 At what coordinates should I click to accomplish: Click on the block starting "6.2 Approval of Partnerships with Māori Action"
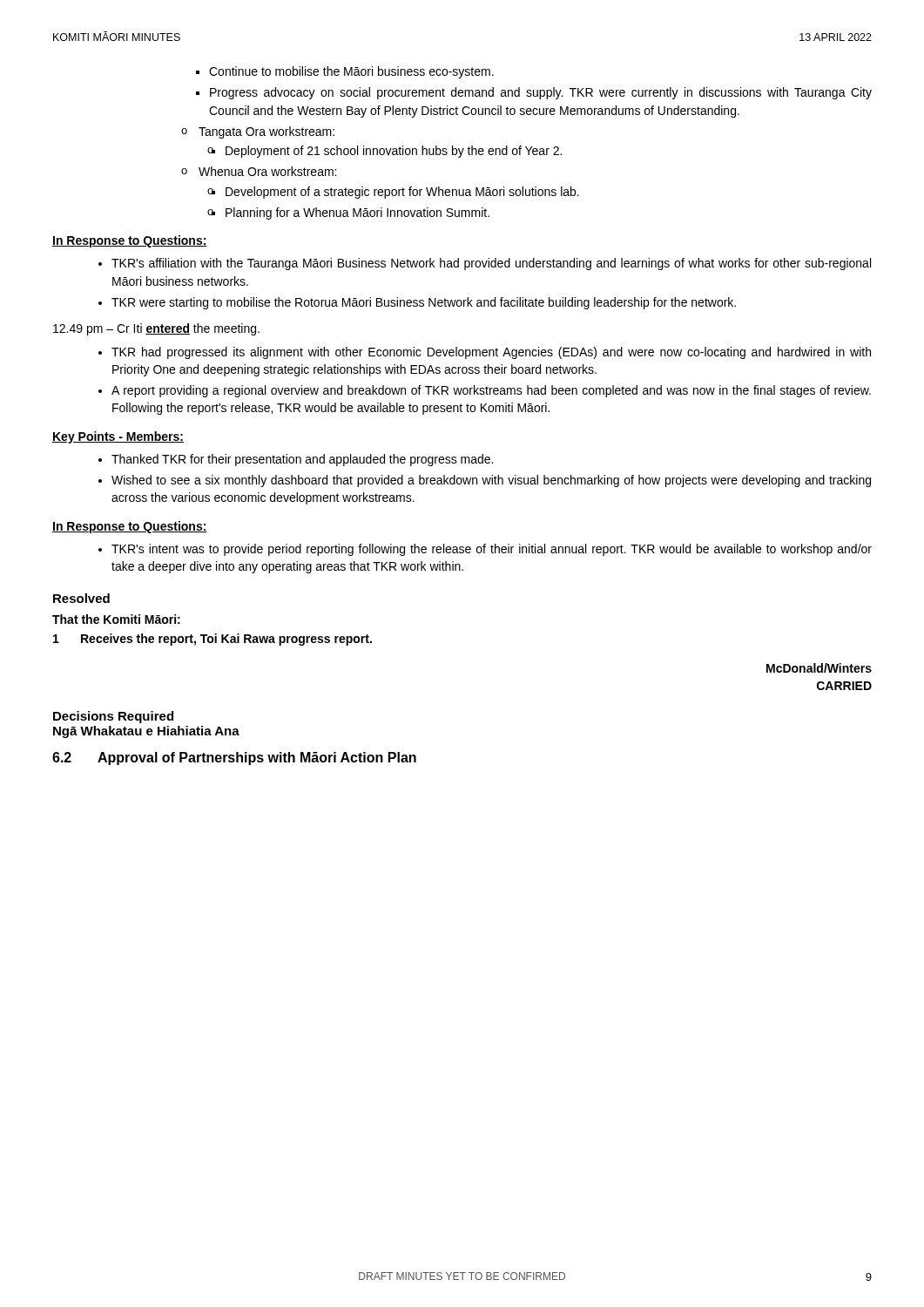click(x=235, y=758)
